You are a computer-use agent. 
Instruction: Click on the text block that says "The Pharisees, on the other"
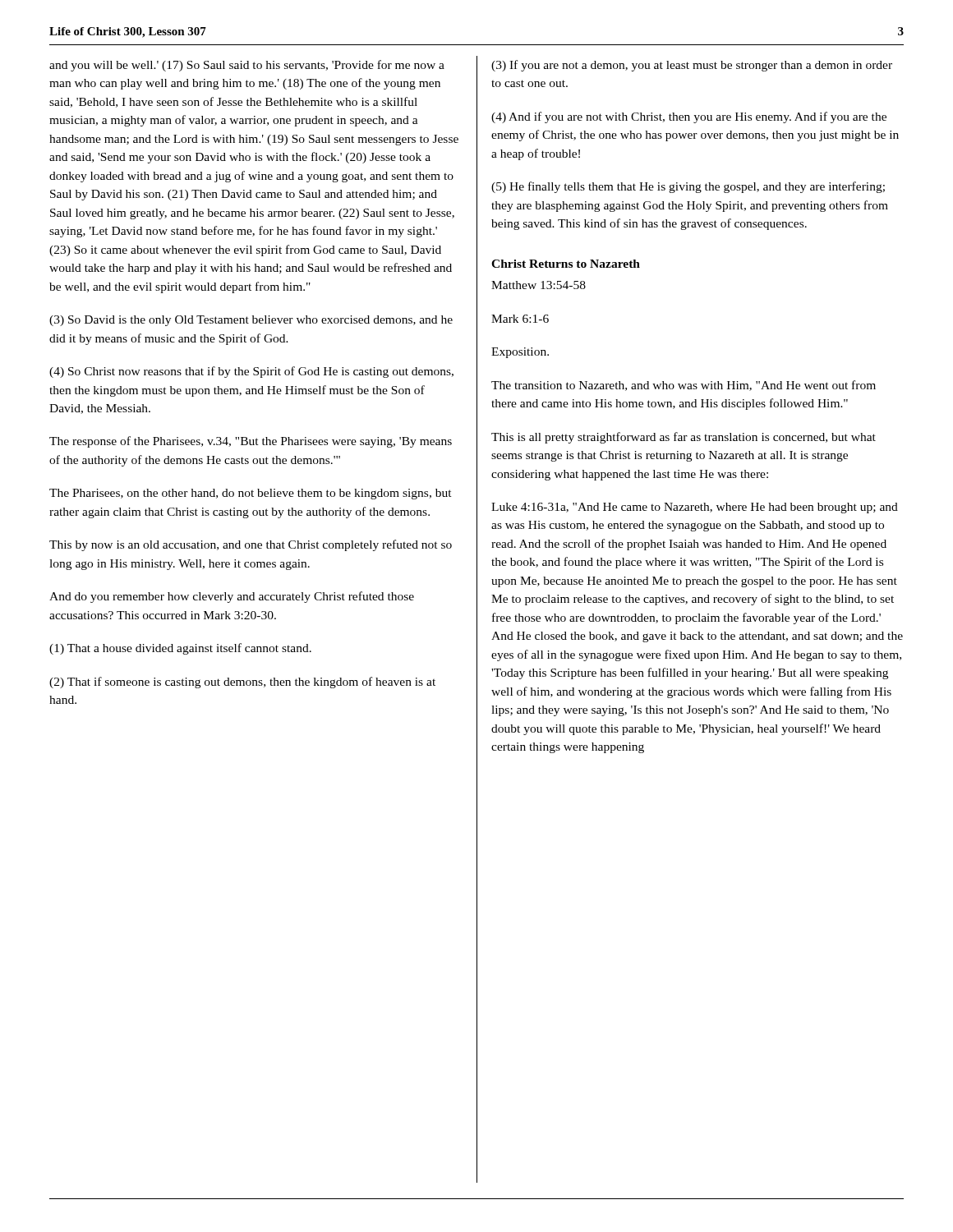[x=255, y=503]
